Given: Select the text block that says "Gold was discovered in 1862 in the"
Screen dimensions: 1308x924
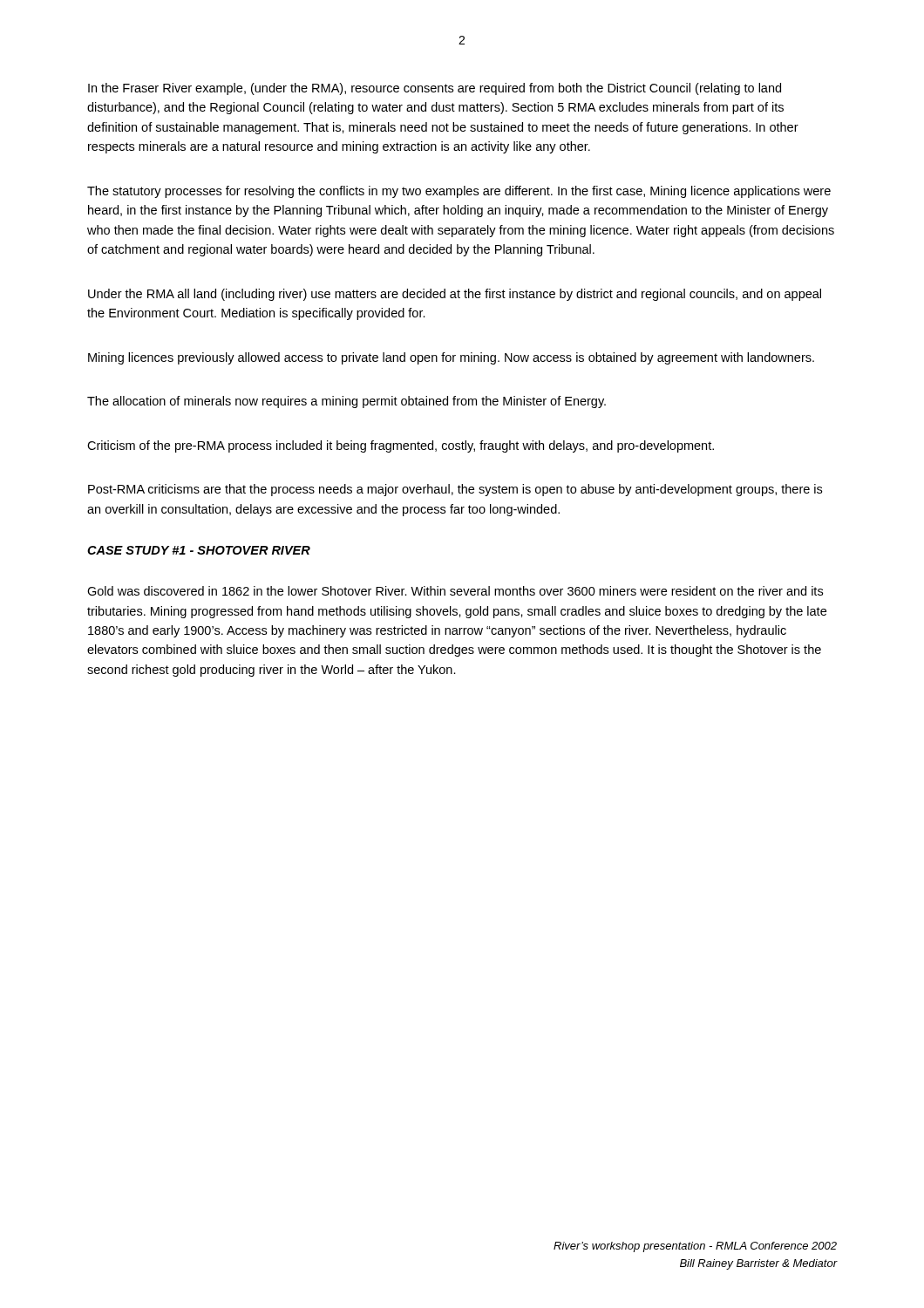Looking at the screenshot, I should point(457,630).
